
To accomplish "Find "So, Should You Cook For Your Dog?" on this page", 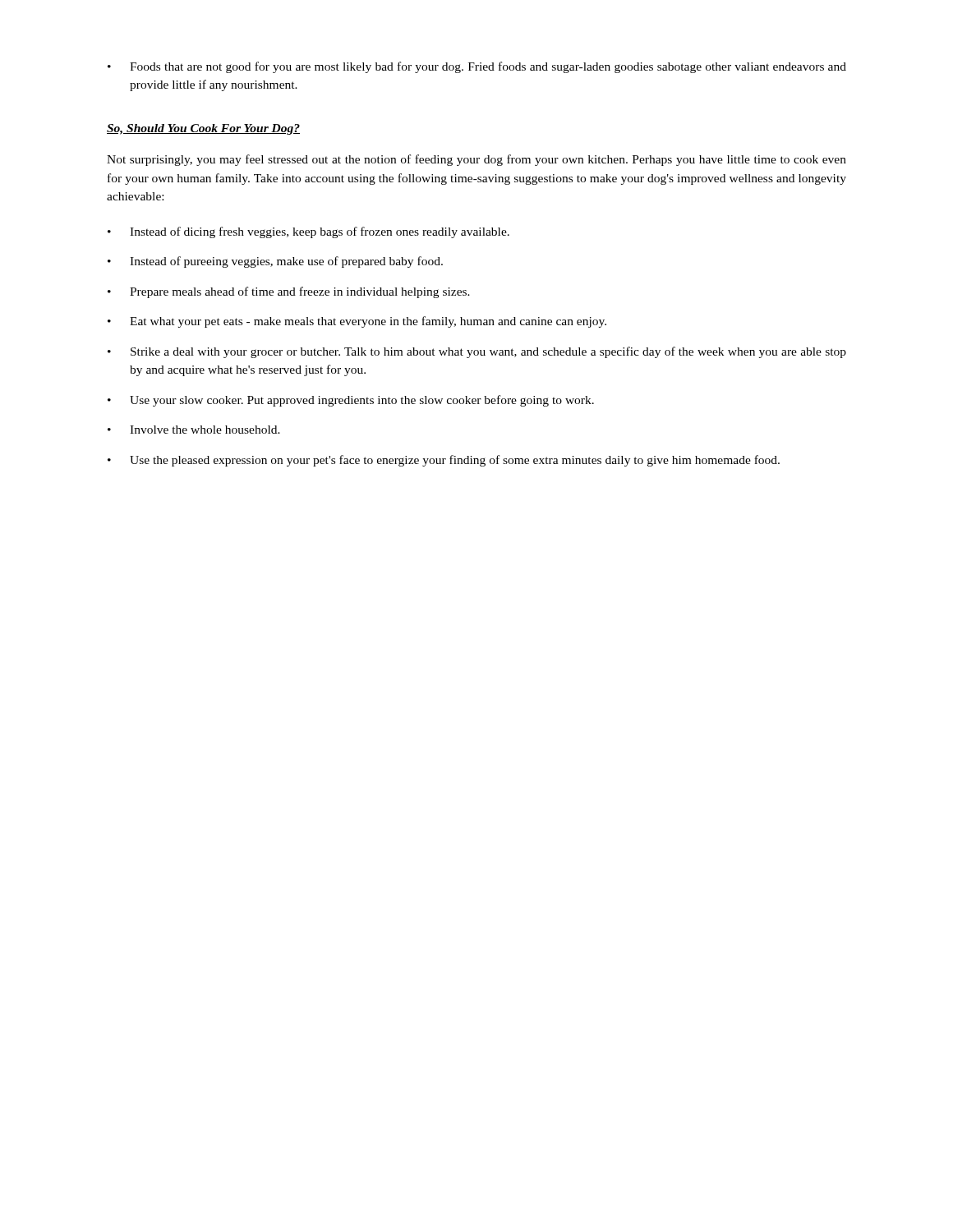I will [x=203, y=128].
